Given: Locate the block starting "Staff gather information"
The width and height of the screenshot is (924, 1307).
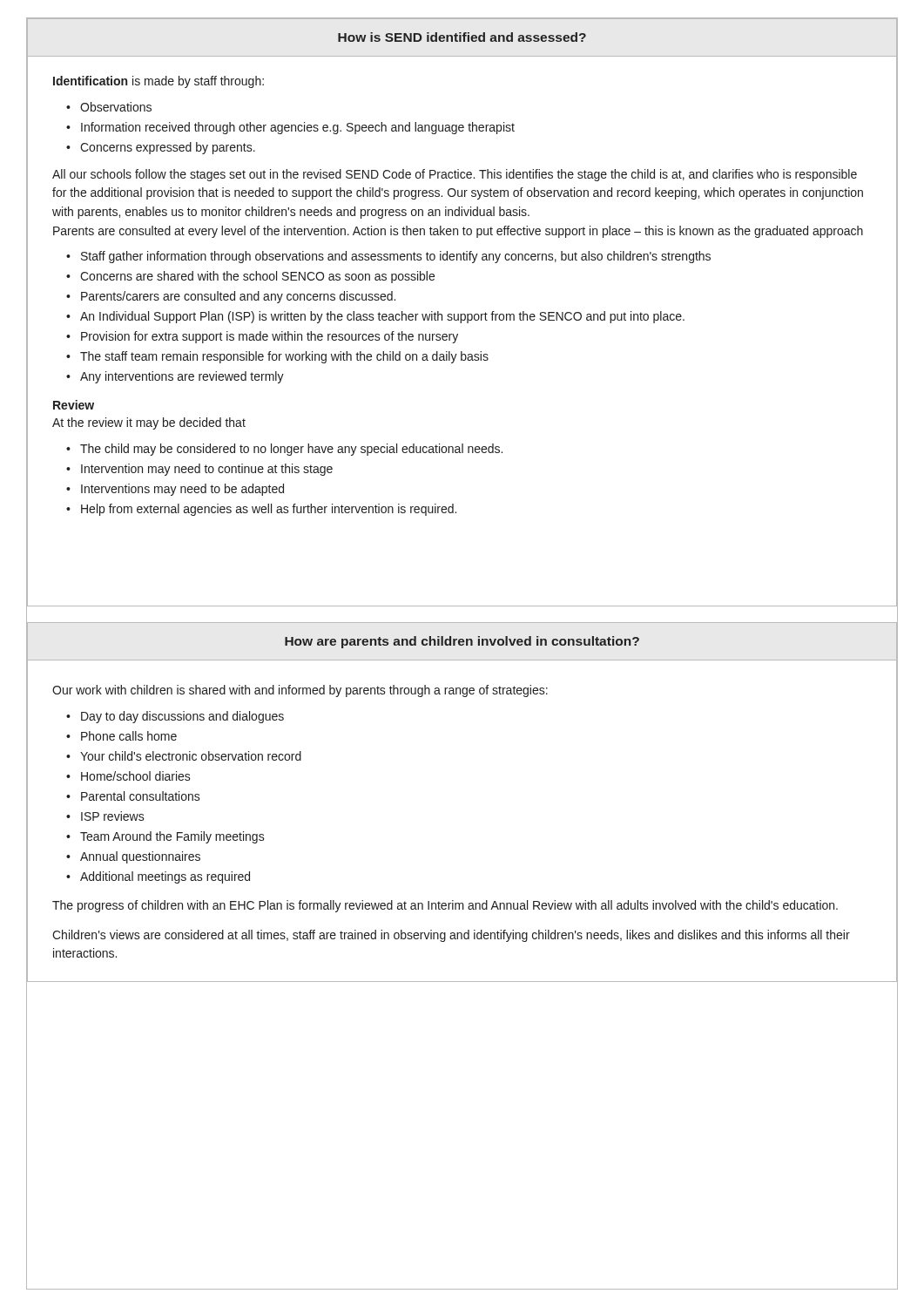Looking at the screenshot, I should pyautogui.click(x=396, y=257).
